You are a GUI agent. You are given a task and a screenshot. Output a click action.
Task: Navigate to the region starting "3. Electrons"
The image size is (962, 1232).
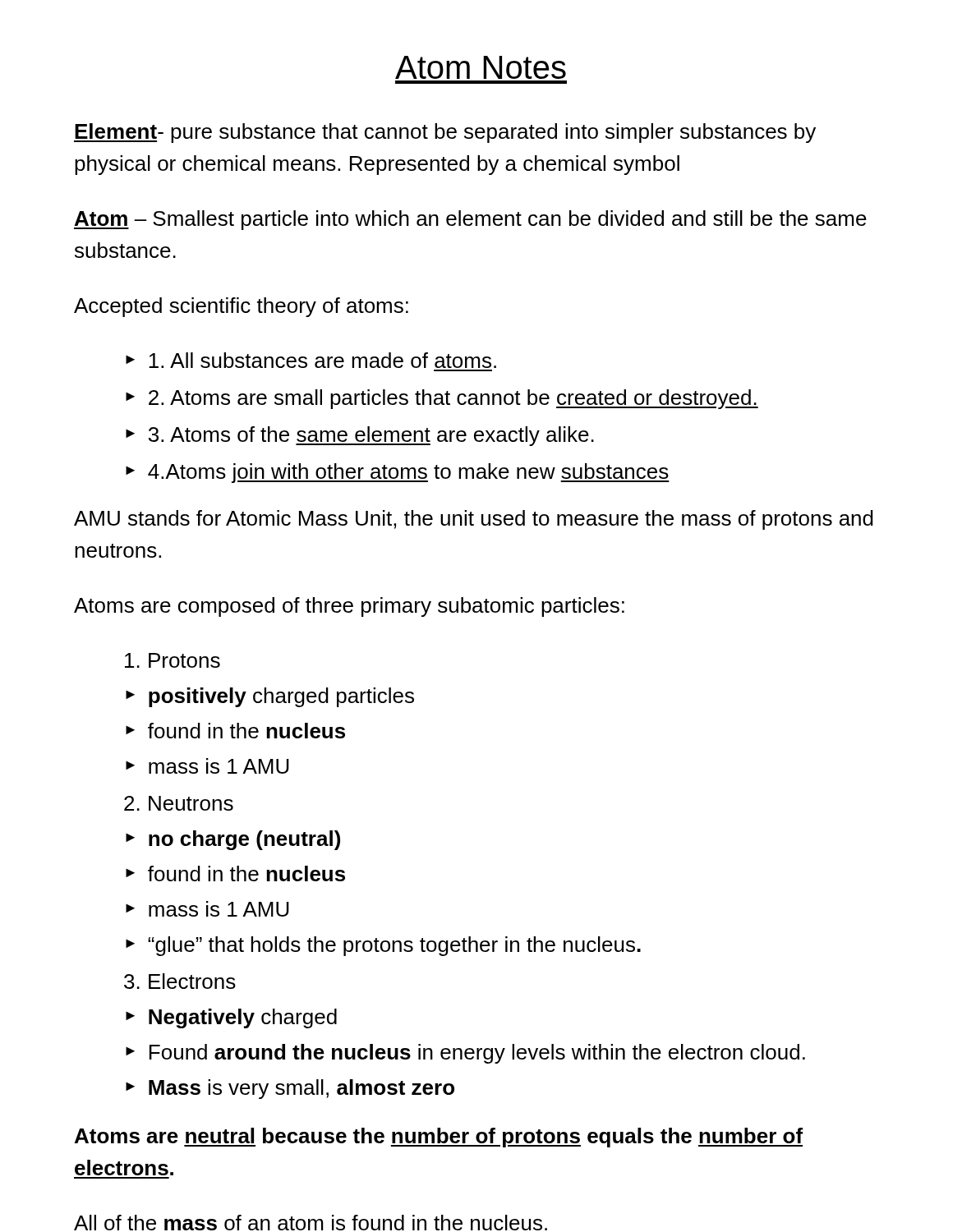(x=180, y=982)
